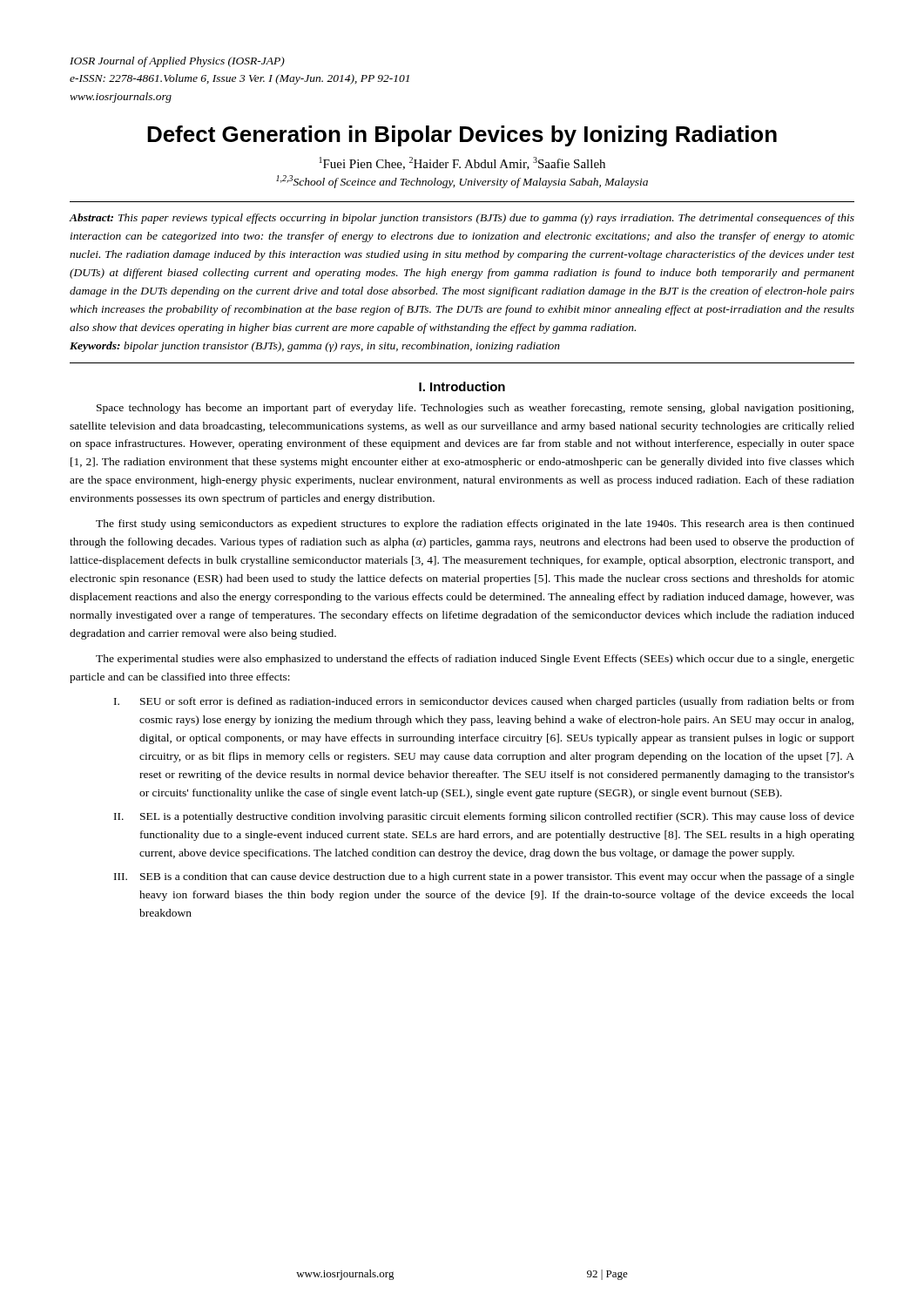Locate the block of text that opens with "The experimental studies were also emphasized to understand"

pyautogui.click(x=462, y=667)
